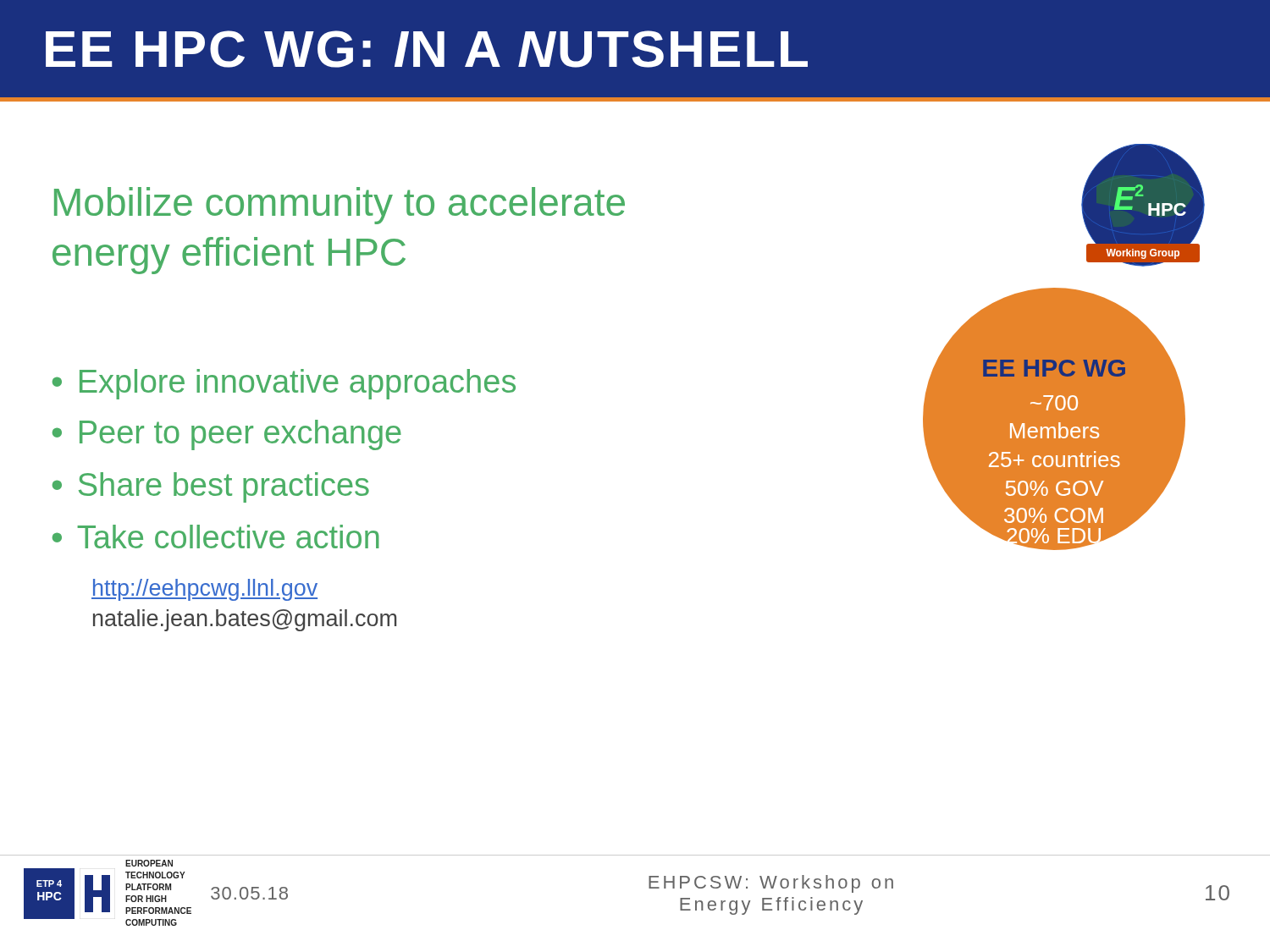Navigate to the text block starting "http://eehpcwg.llnl.gov natalie.jean.bates@gmail.com"
The image size is (1270, 952).
pos(245,604)
